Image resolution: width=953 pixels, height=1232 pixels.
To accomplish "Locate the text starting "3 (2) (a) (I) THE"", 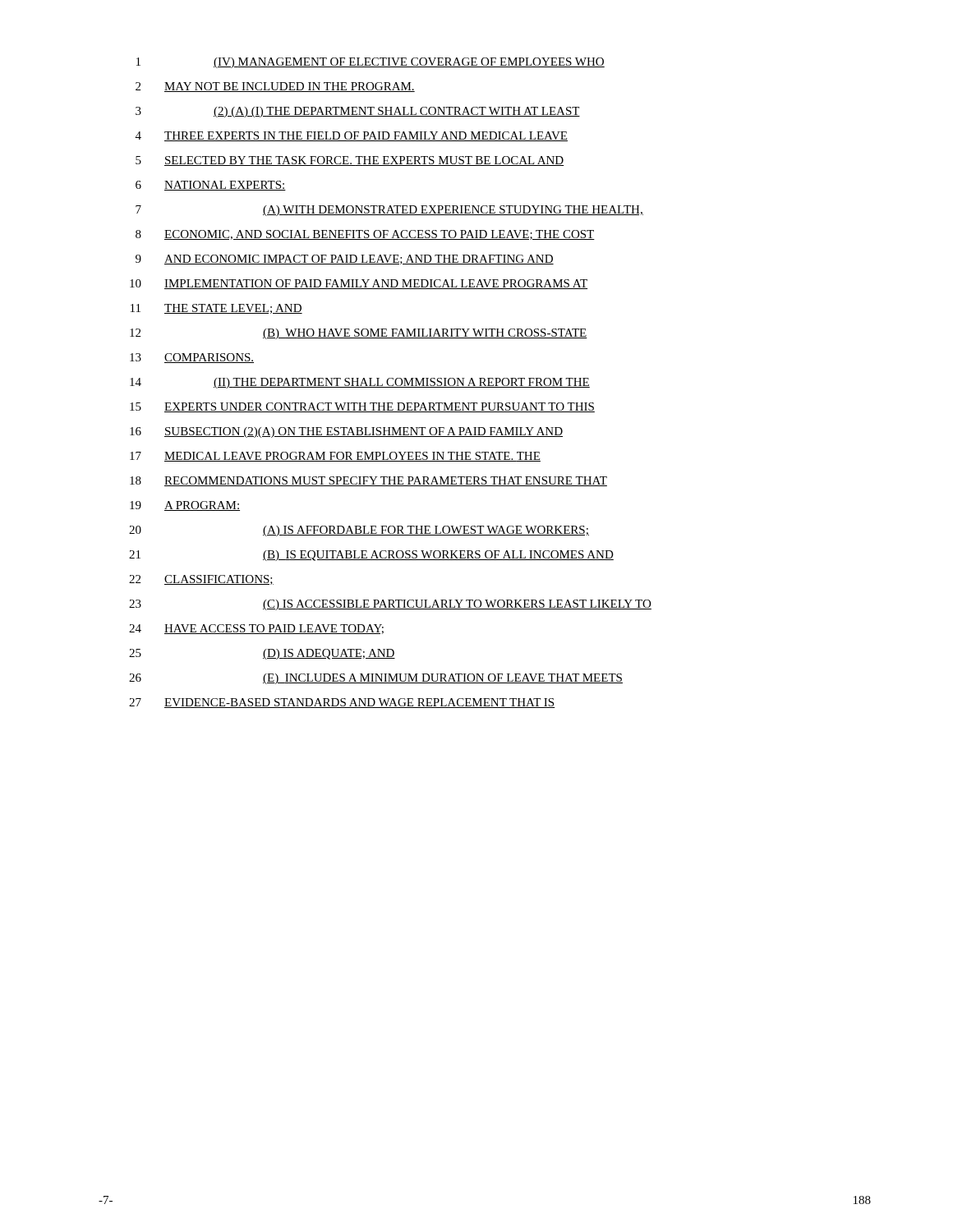I will coord(485,111).
